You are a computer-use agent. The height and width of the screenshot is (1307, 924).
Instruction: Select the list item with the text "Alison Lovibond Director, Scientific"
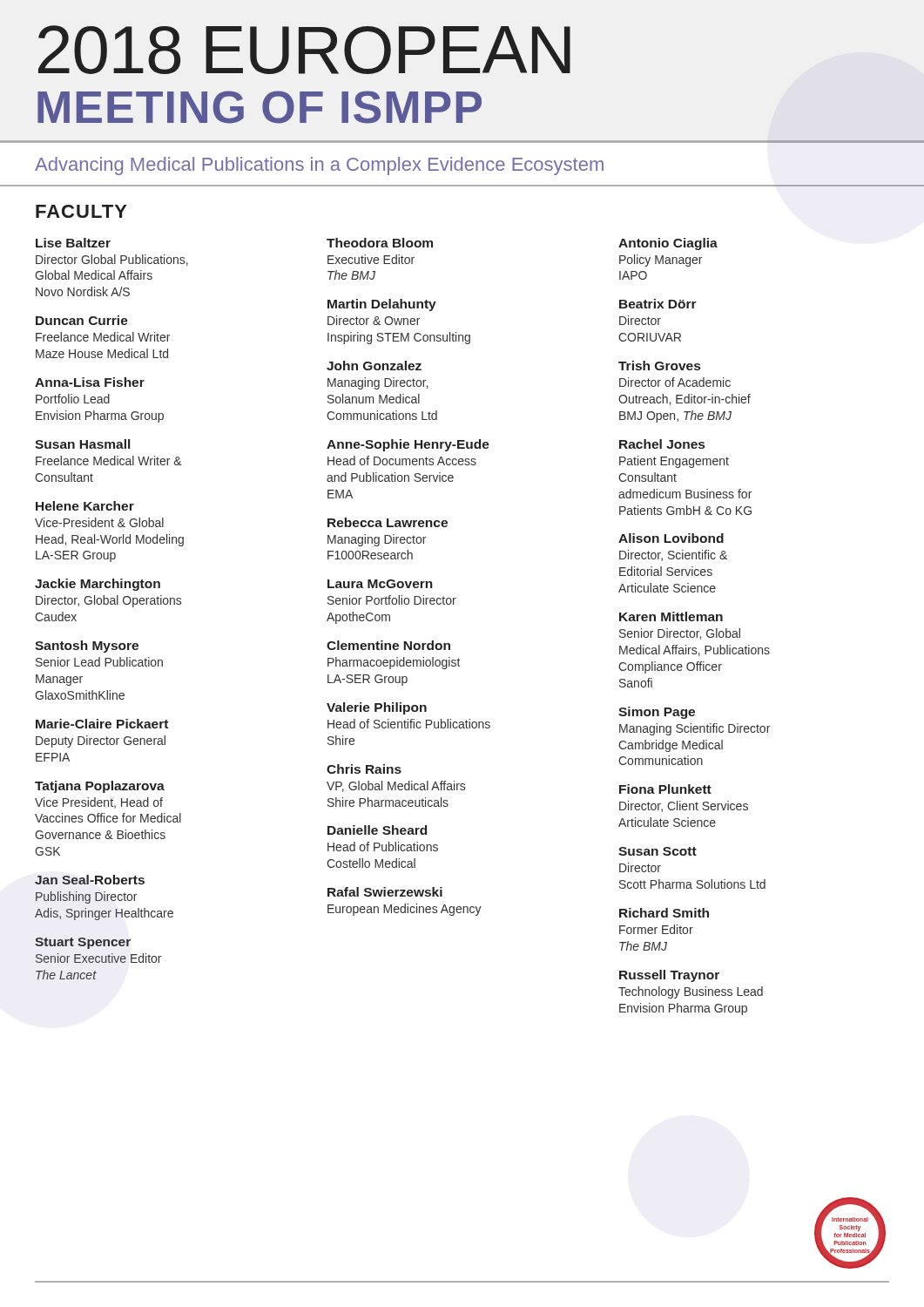tap(671, 538)
